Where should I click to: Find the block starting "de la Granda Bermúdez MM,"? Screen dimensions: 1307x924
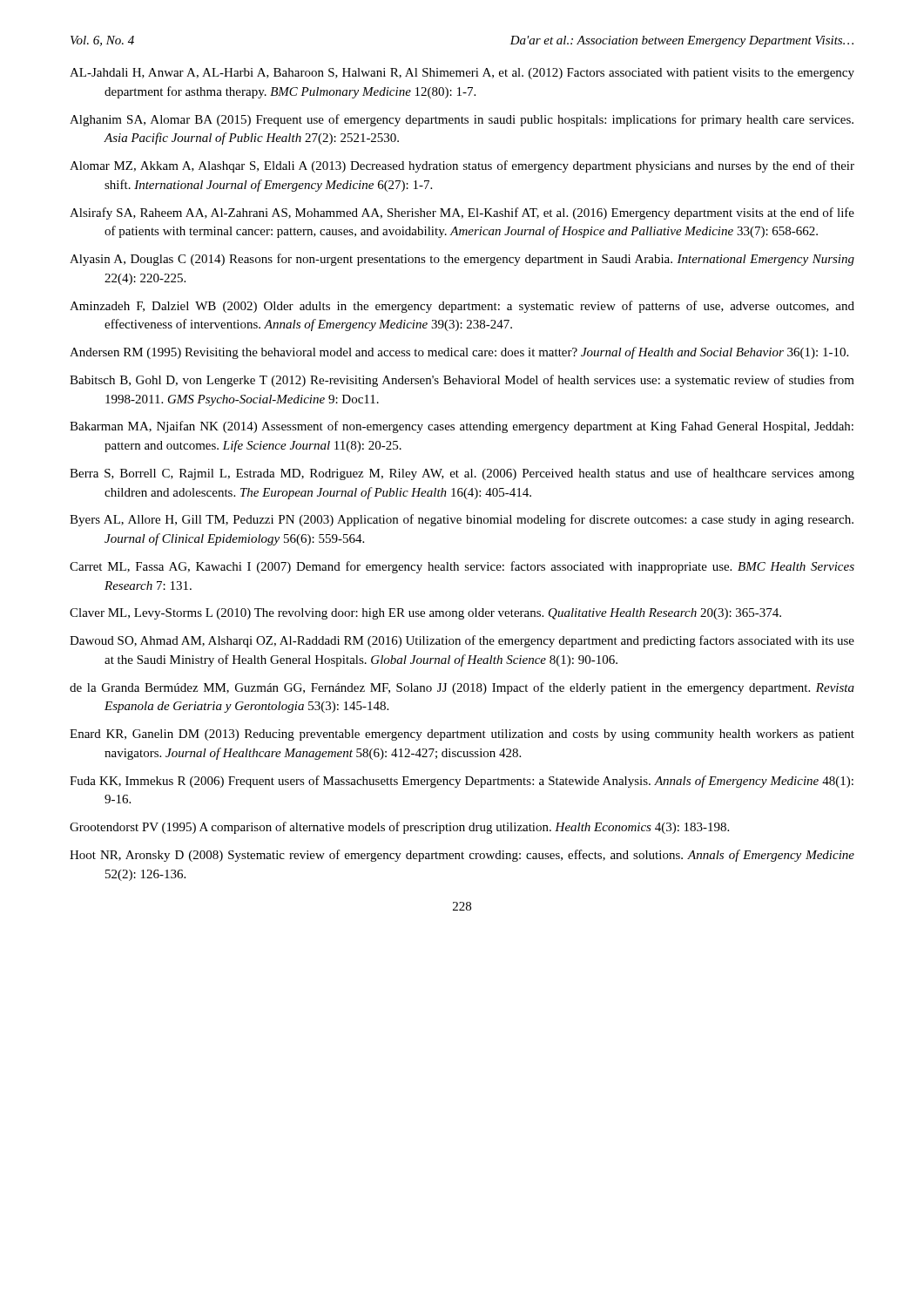point(462,697)
